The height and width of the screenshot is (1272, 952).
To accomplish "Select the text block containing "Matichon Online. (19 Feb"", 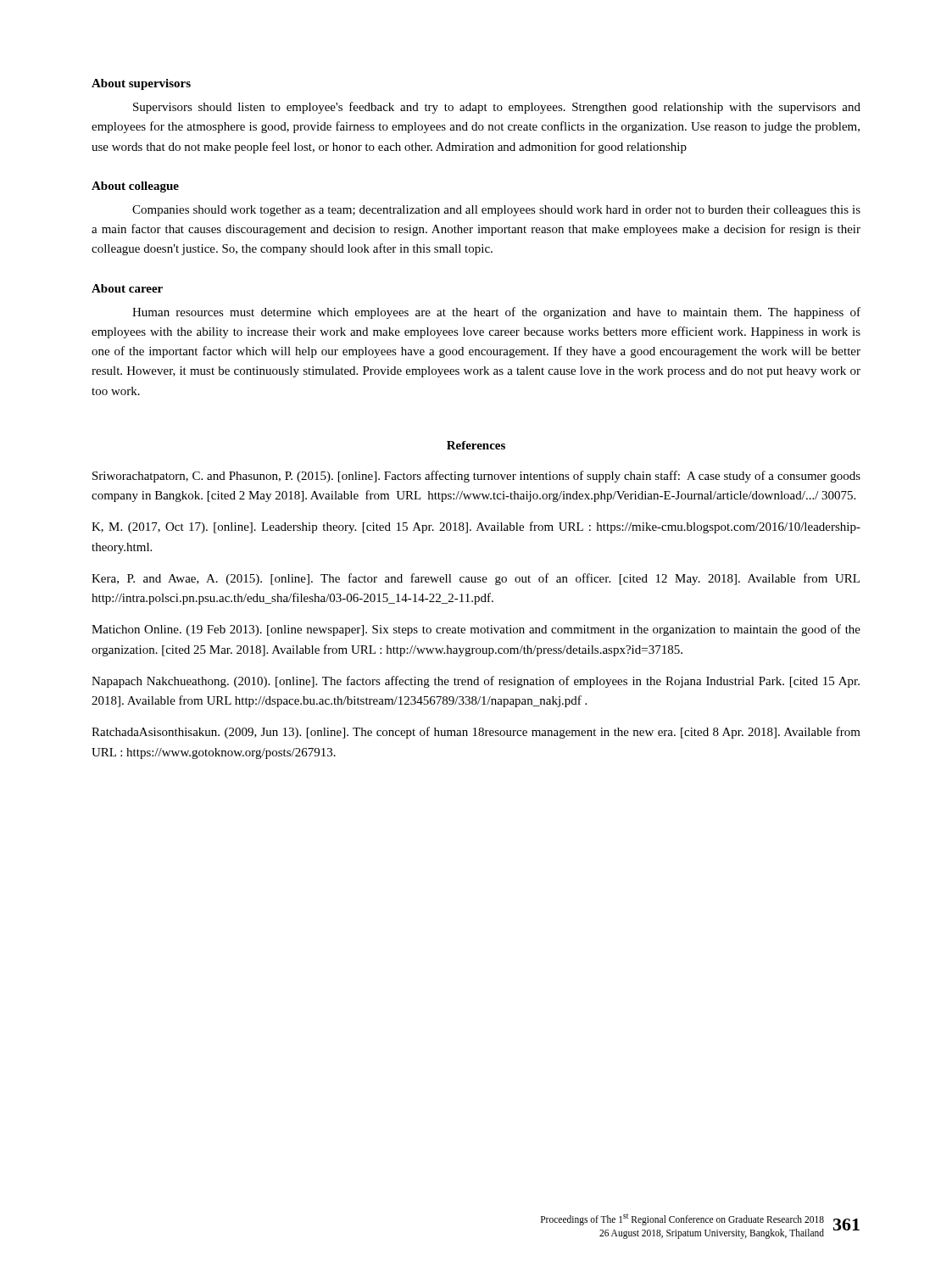I will point(476,639).
